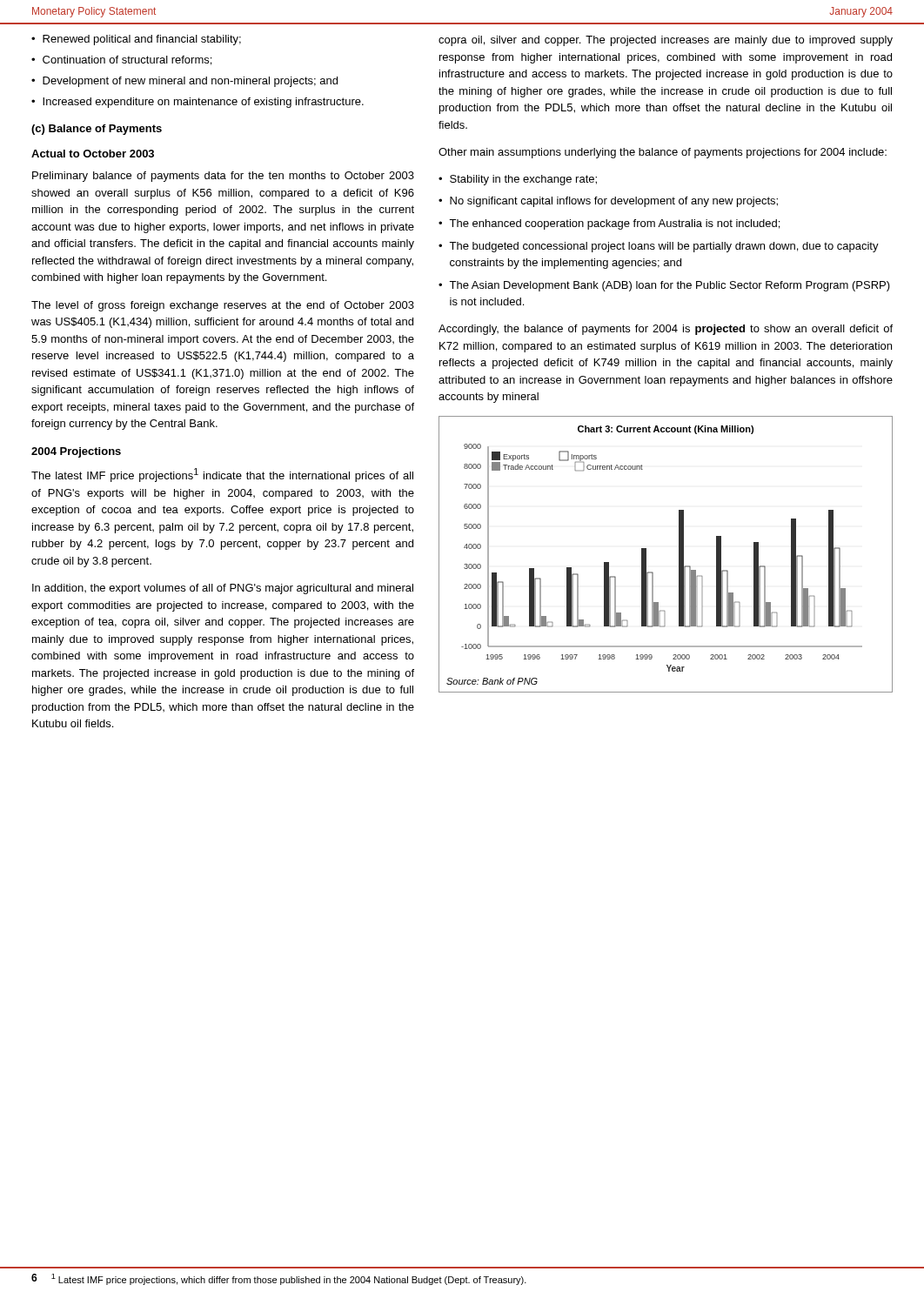Click where it says "2004 Projections"
Viewport: 924px width, 1305px height.
76,451
